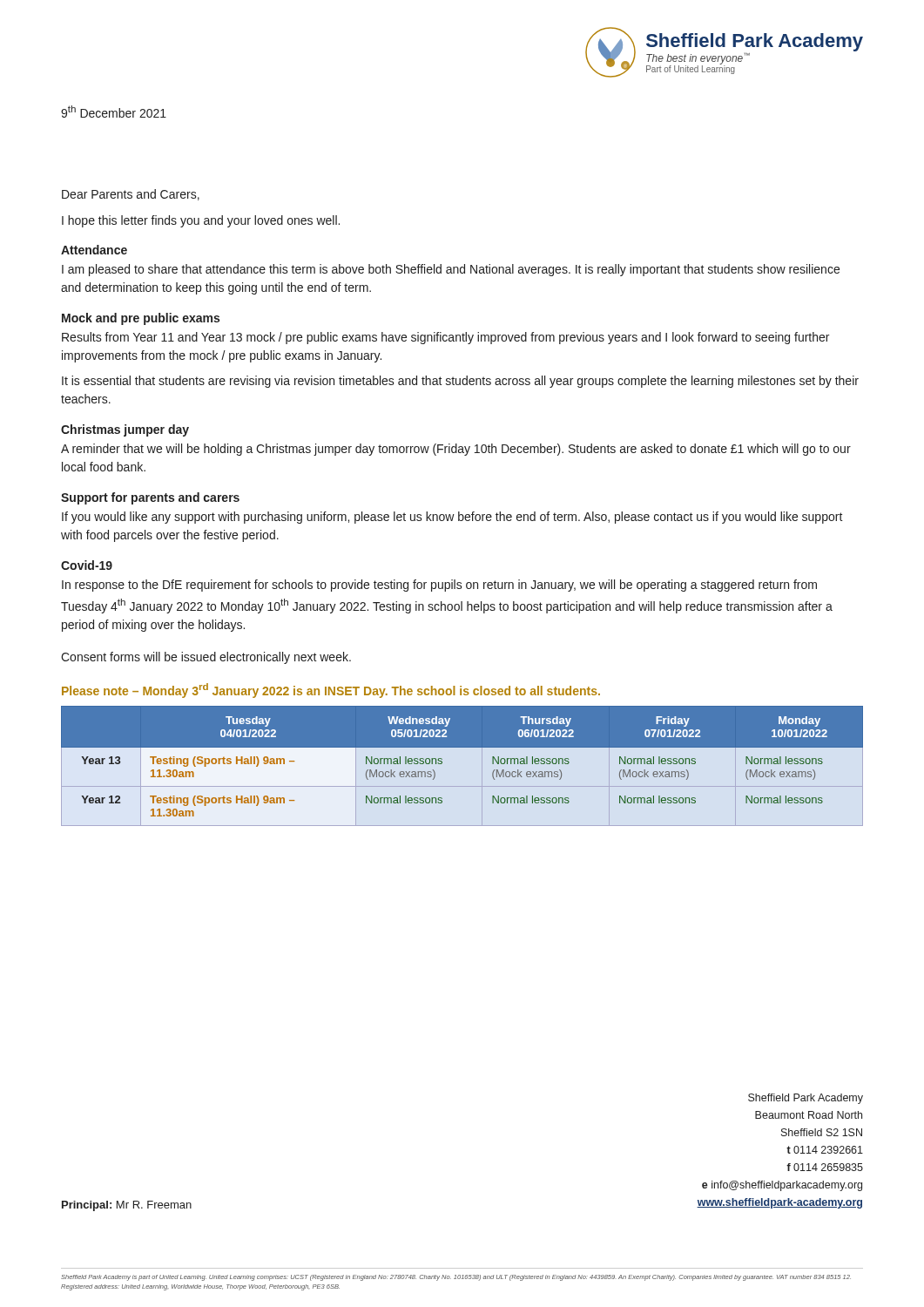Find the text block starting "Dear Parents and Carers,"
The width and height of the screenshot is (924, 1307).
pyautogui.click(x=130, y=194)
